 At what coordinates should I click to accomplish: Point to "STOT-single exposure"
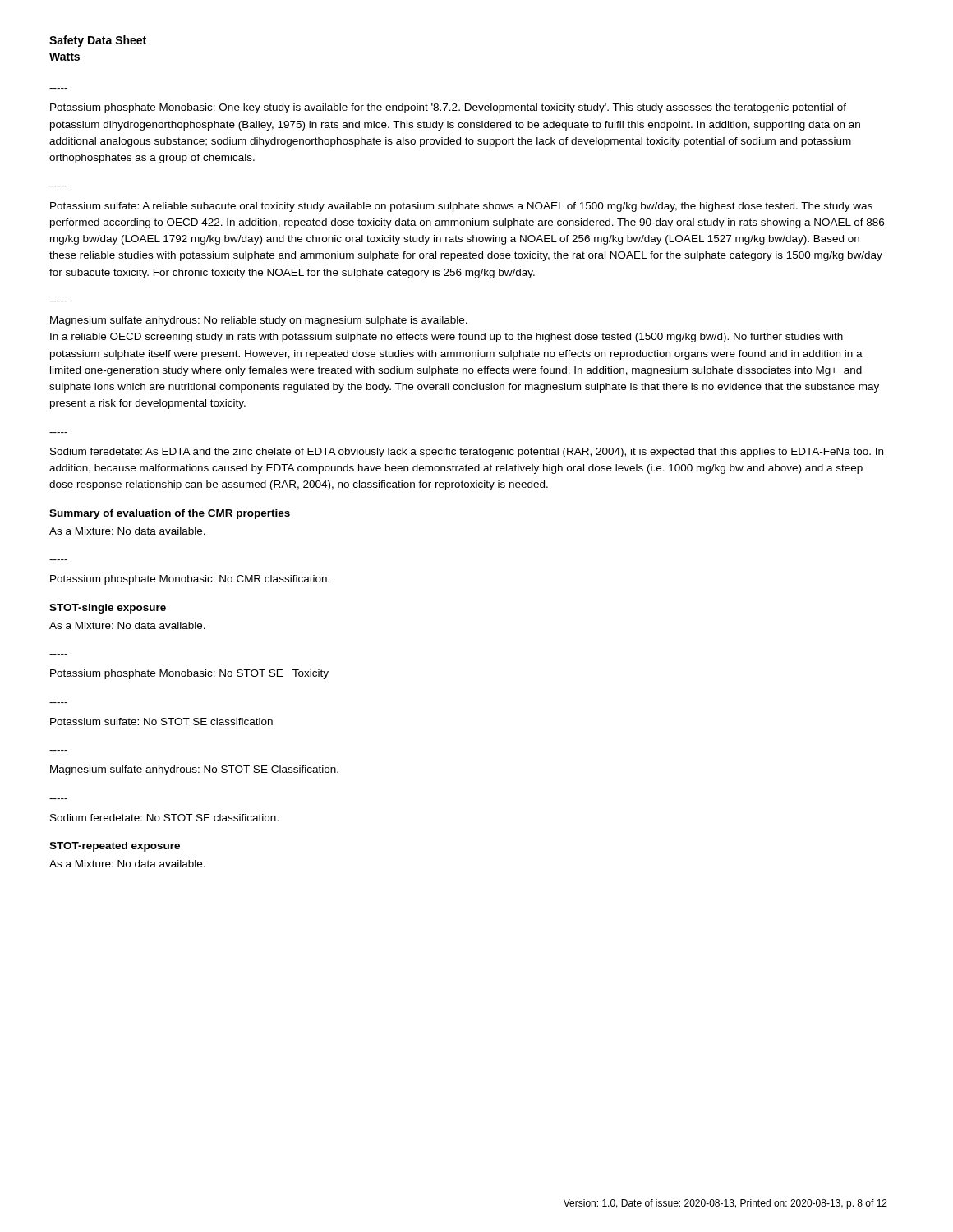(x=108, y=607)
